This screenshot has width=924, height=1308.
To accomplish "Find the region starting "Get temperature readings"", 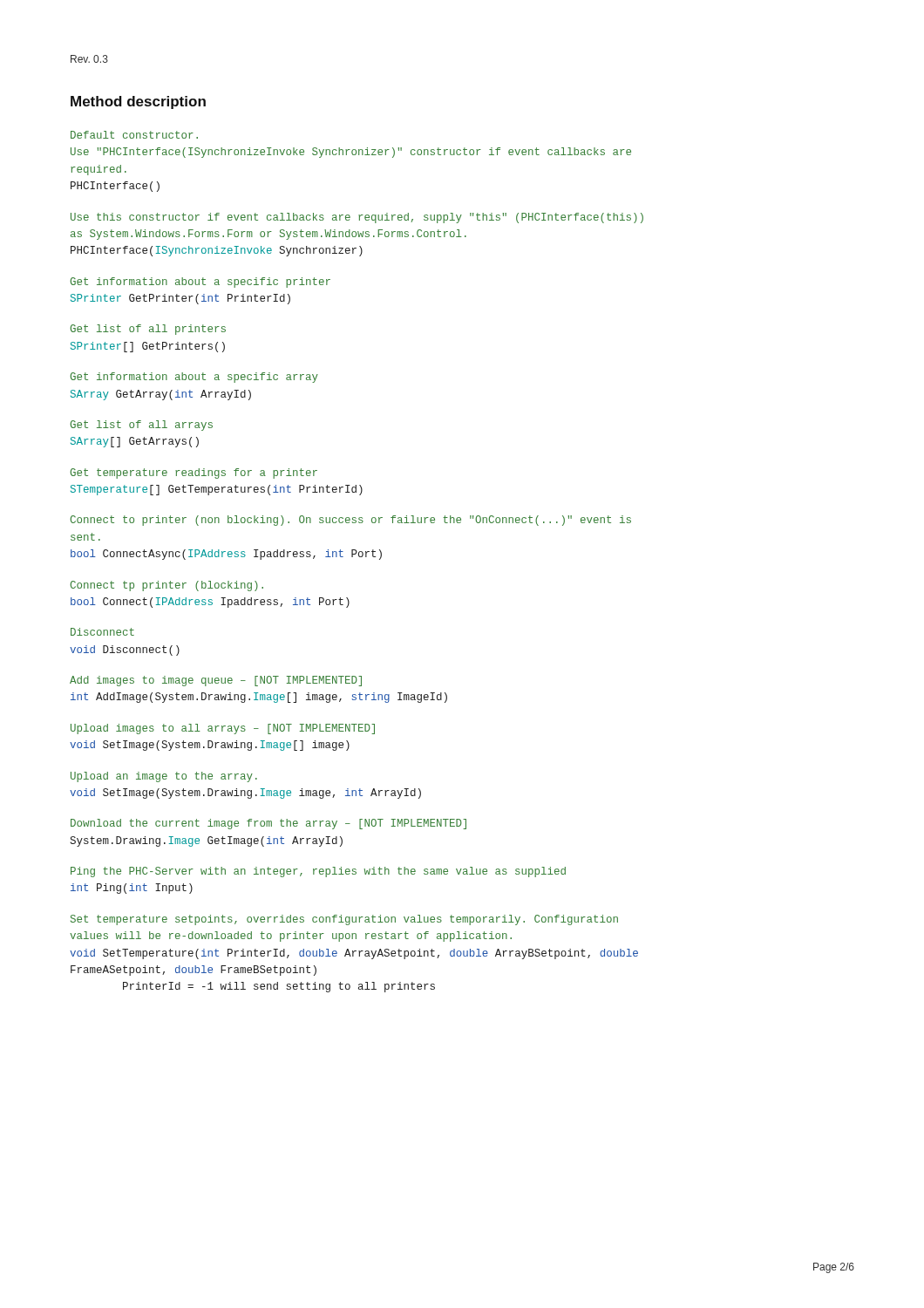I will (217, 482).
